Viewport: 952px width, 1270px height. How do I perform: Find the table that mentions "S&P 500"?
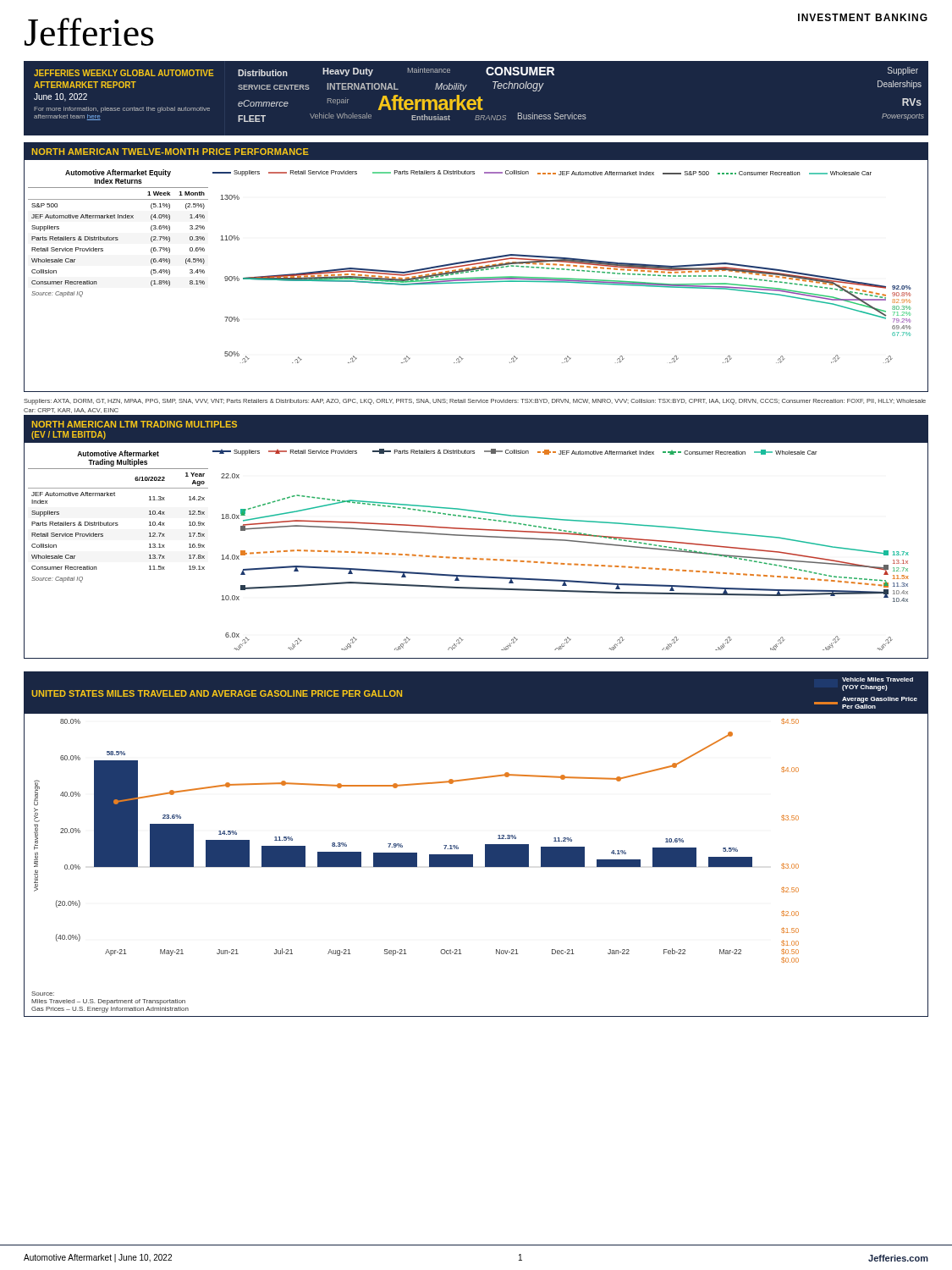[119, 232]
